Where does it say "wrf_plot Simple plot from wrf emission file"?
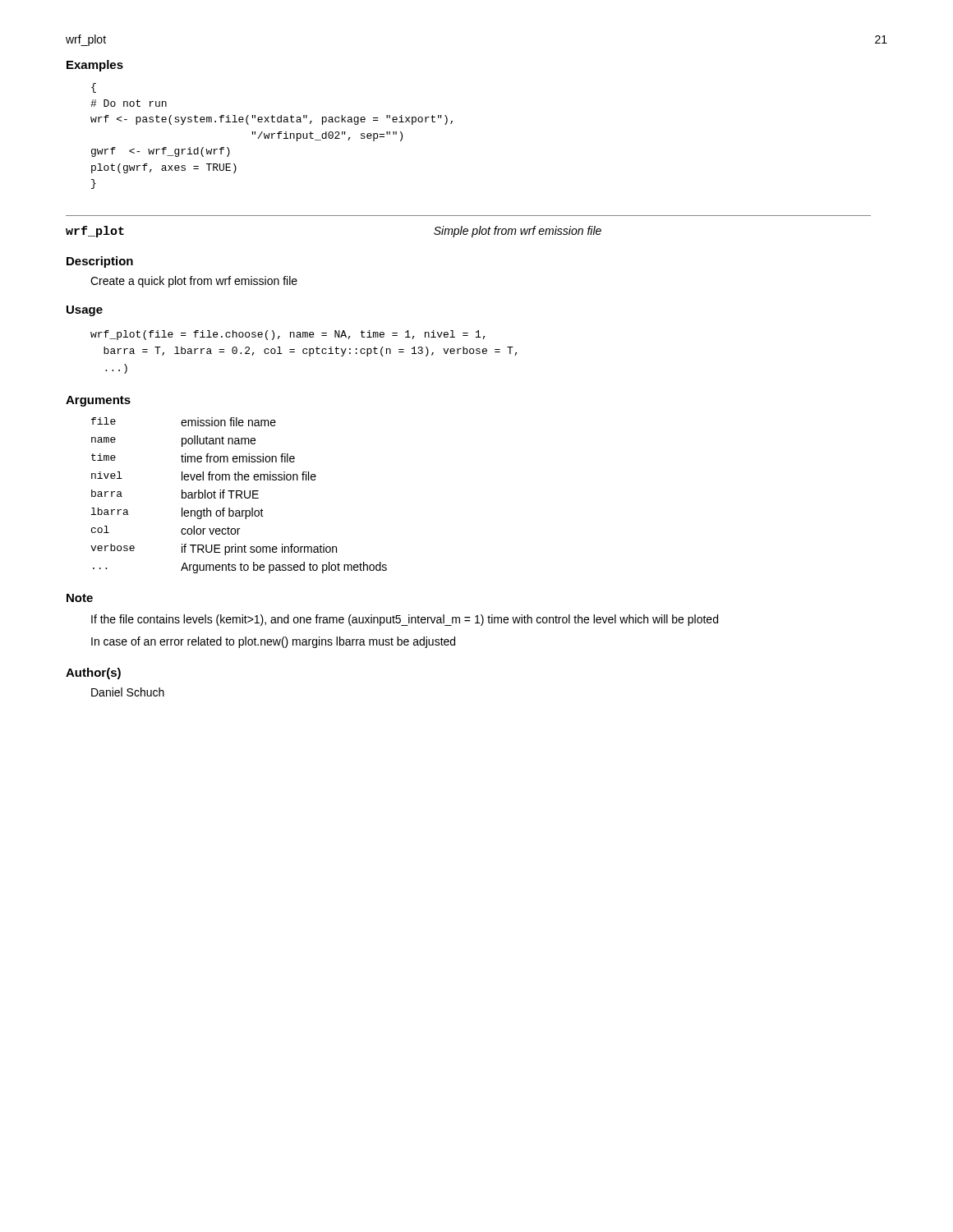The image size is (953, 1232). [468, 231]
